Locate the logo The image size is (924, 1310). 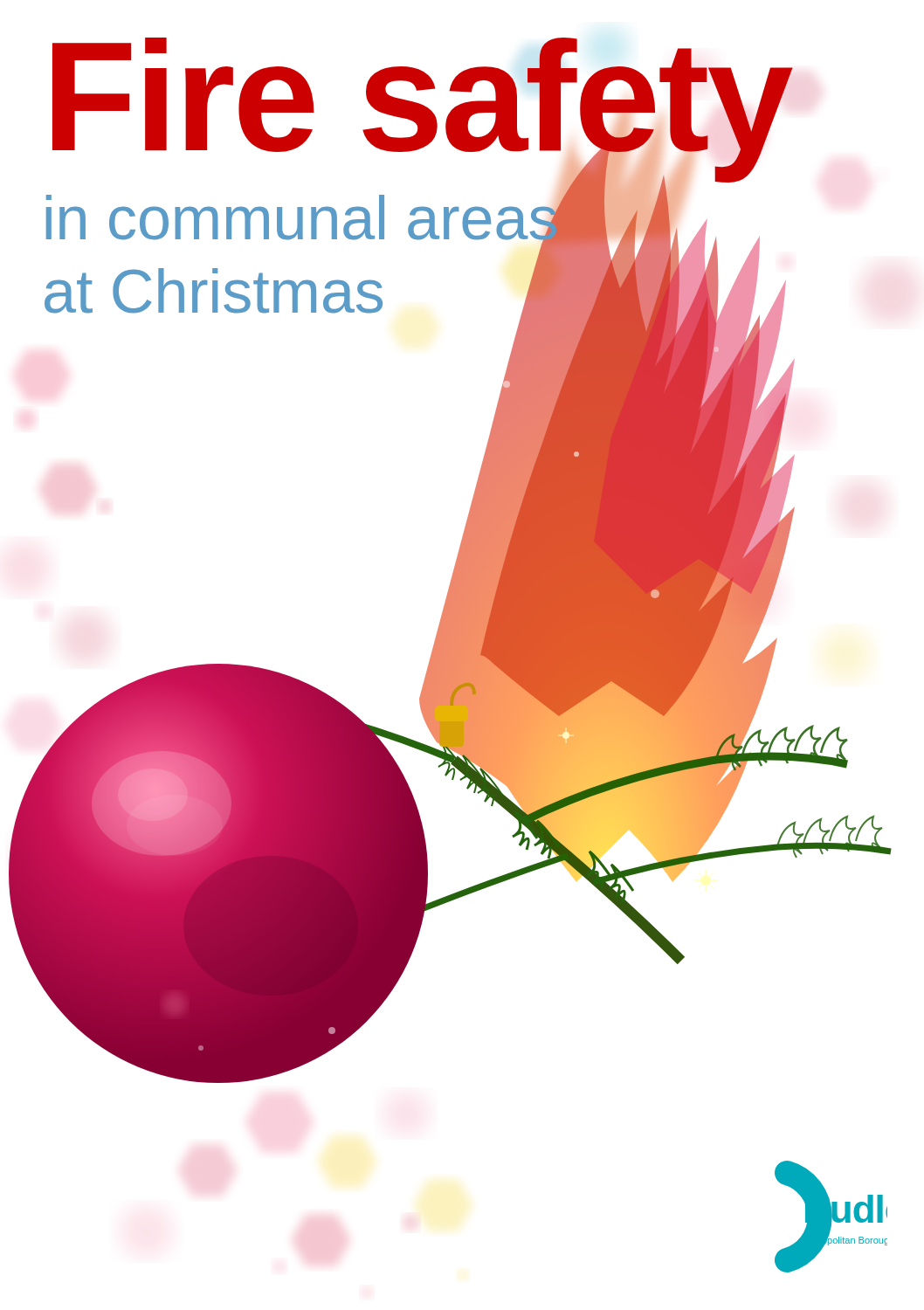tap(824, 1218)
